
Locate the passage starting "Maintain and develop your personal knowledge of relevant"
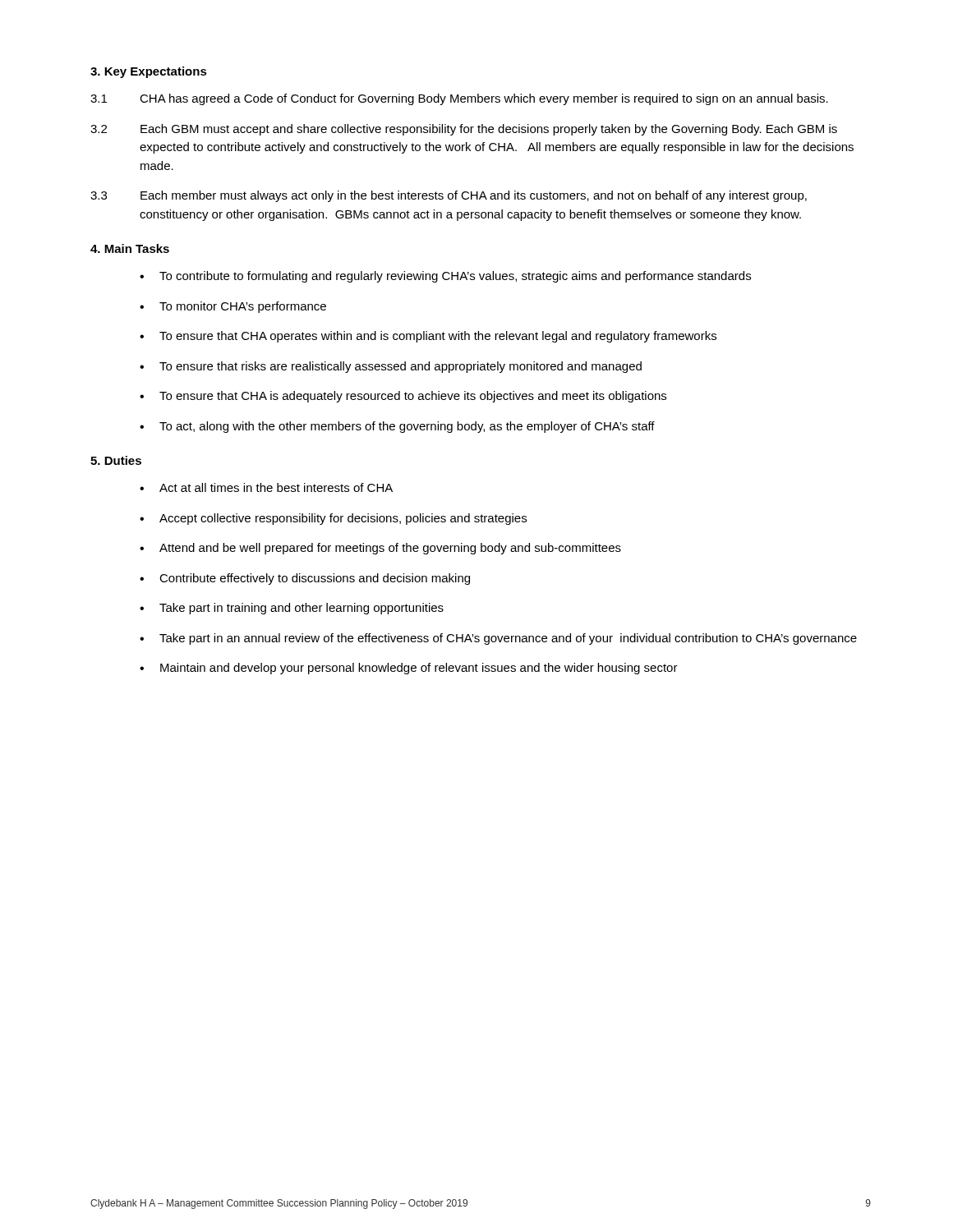[x=418, y=667]
